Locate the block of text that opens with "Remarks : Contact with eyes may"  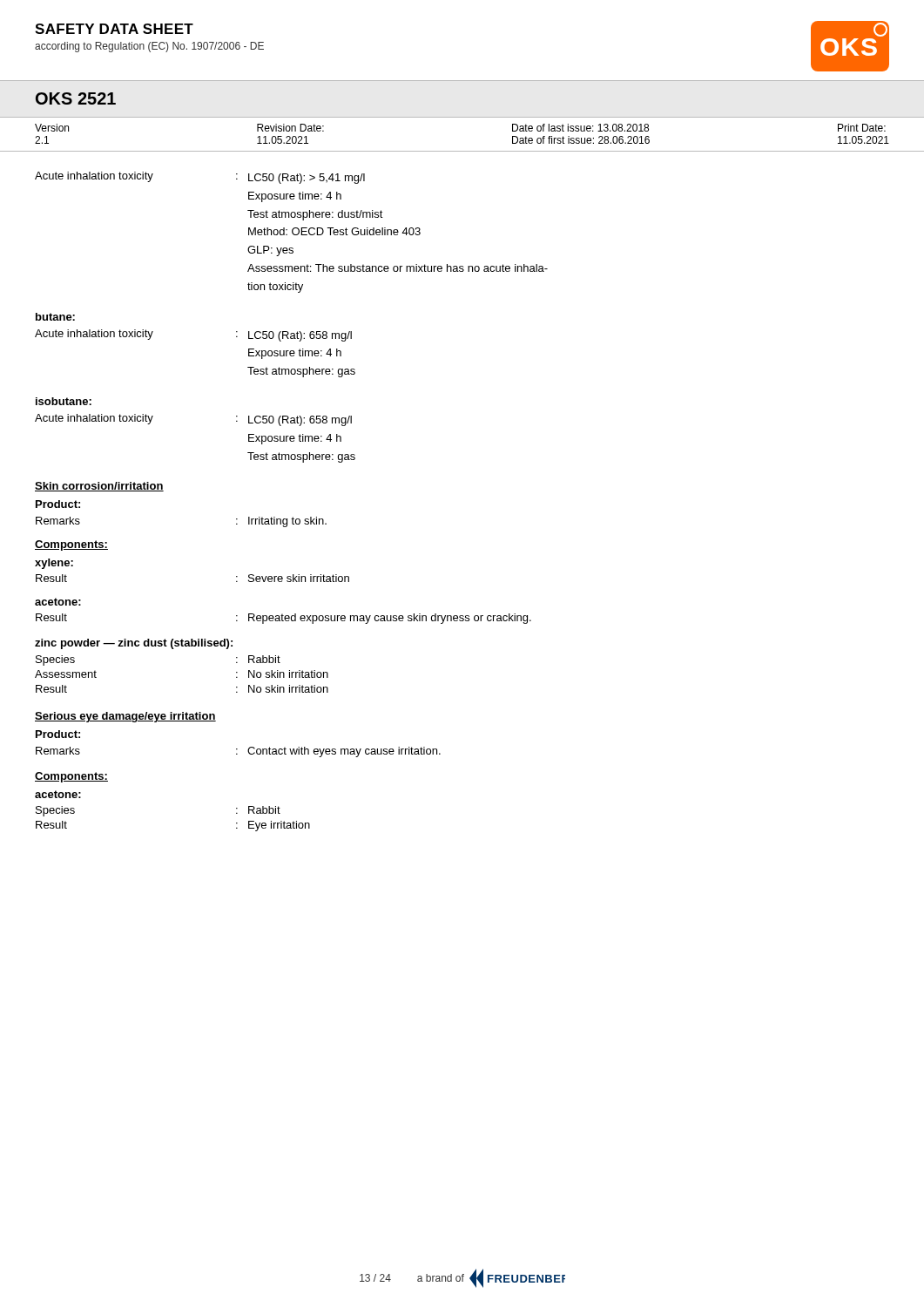click(x=238, y=751)
